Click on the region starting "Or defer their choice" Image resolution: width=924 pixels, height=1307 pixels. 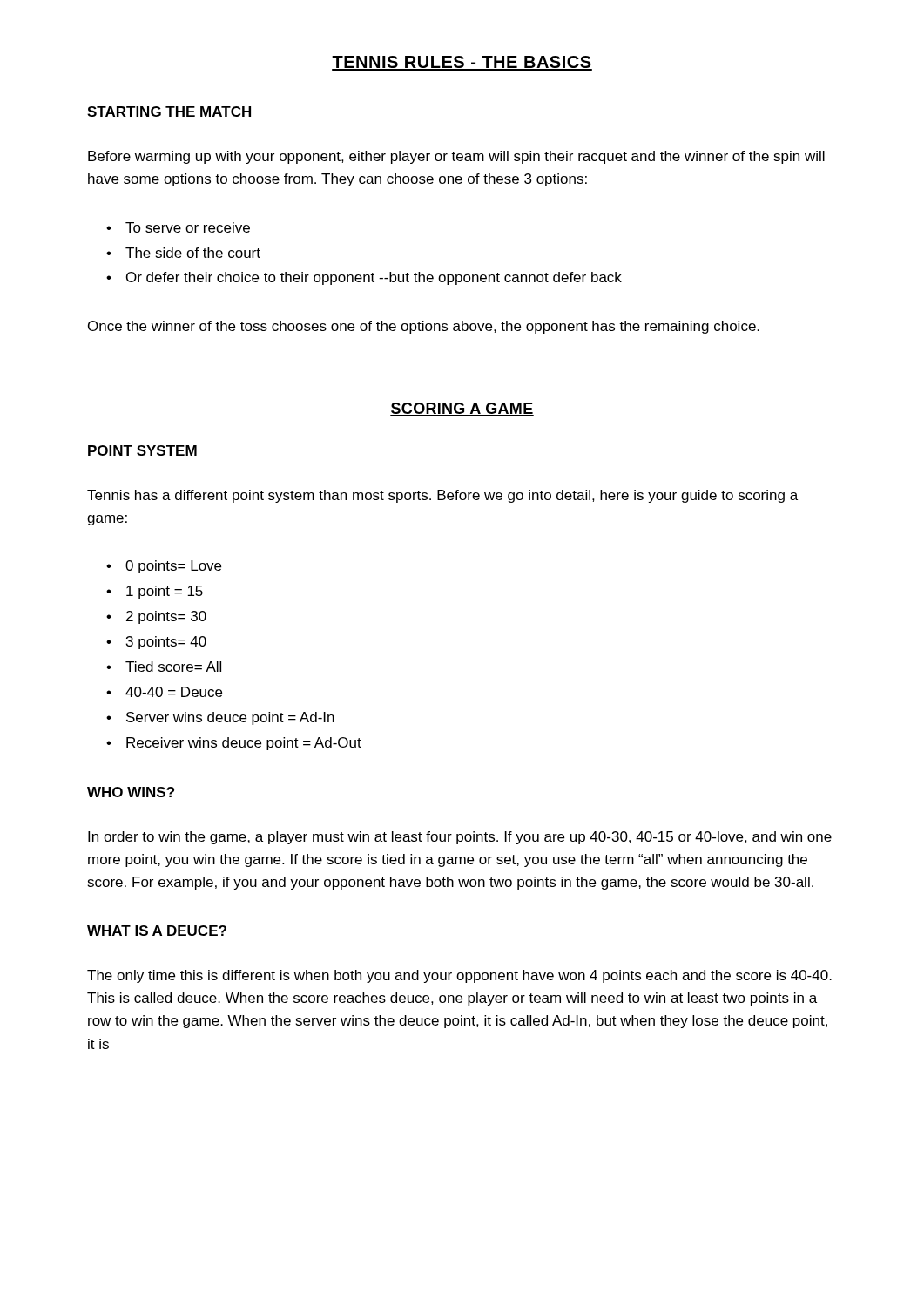[374, 278]
